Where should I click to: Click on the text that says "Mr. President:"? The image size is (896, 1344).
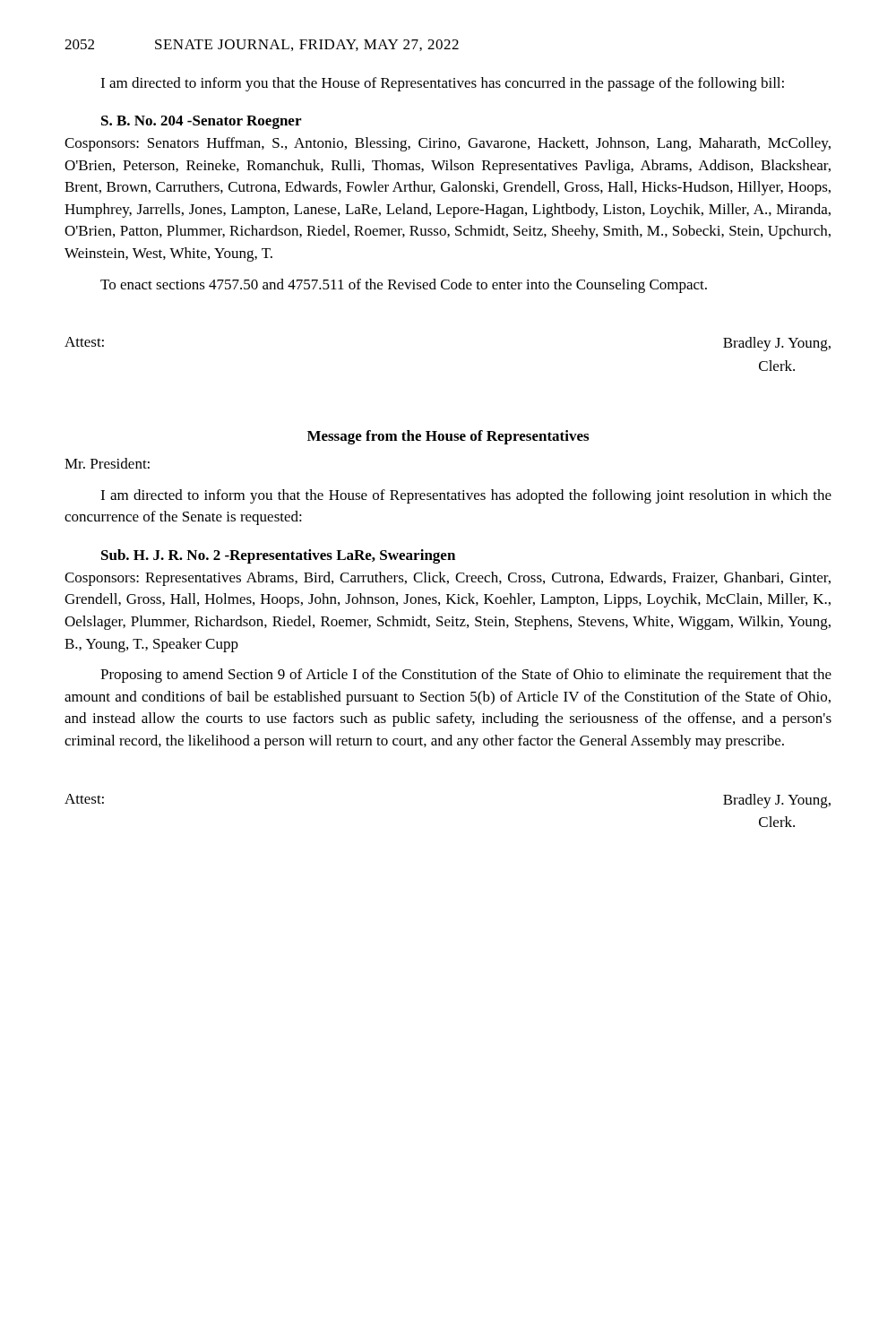[x=107, y=463]
